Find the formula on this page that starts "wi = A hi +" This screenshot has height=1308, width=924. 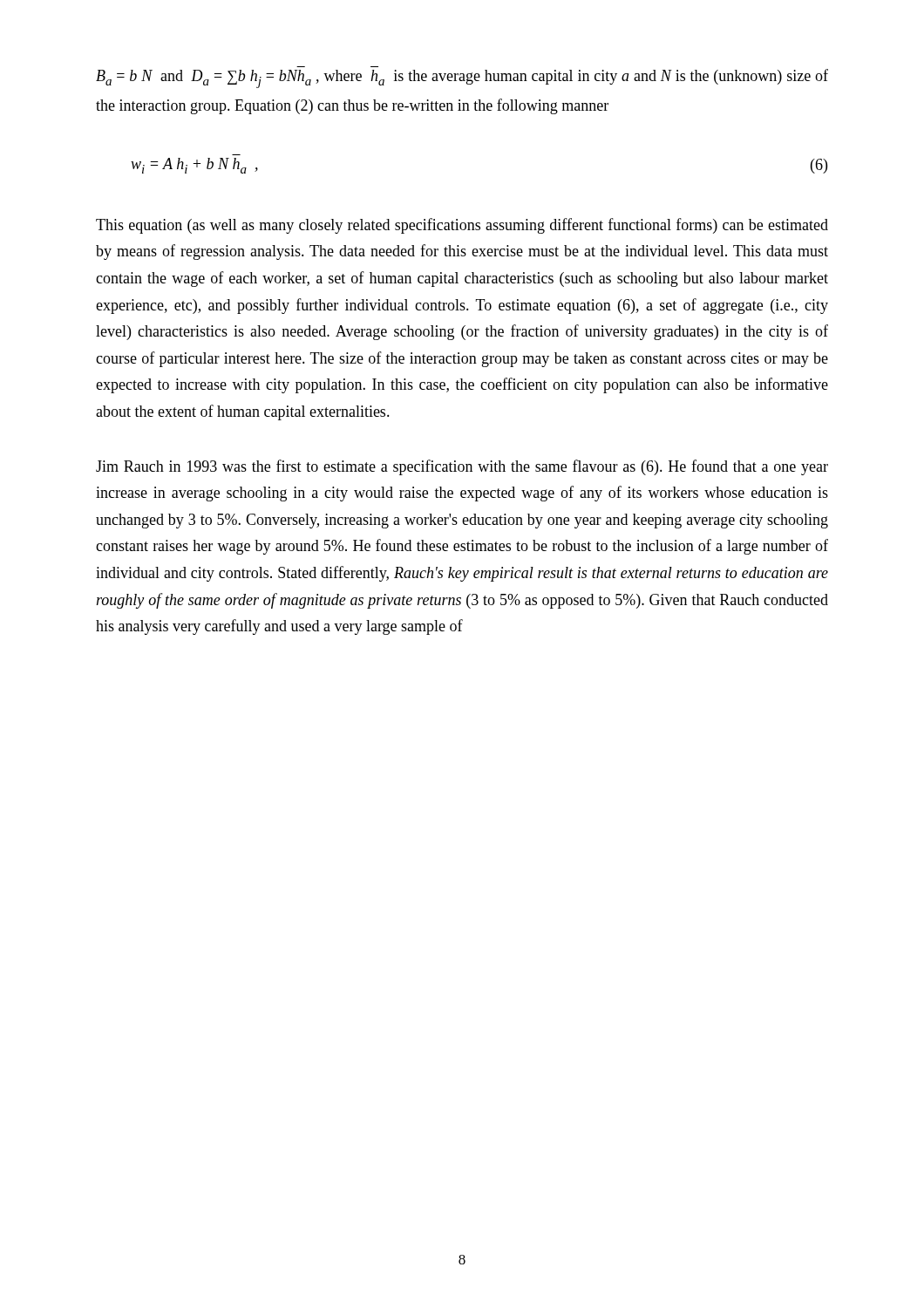pos(197,165)
